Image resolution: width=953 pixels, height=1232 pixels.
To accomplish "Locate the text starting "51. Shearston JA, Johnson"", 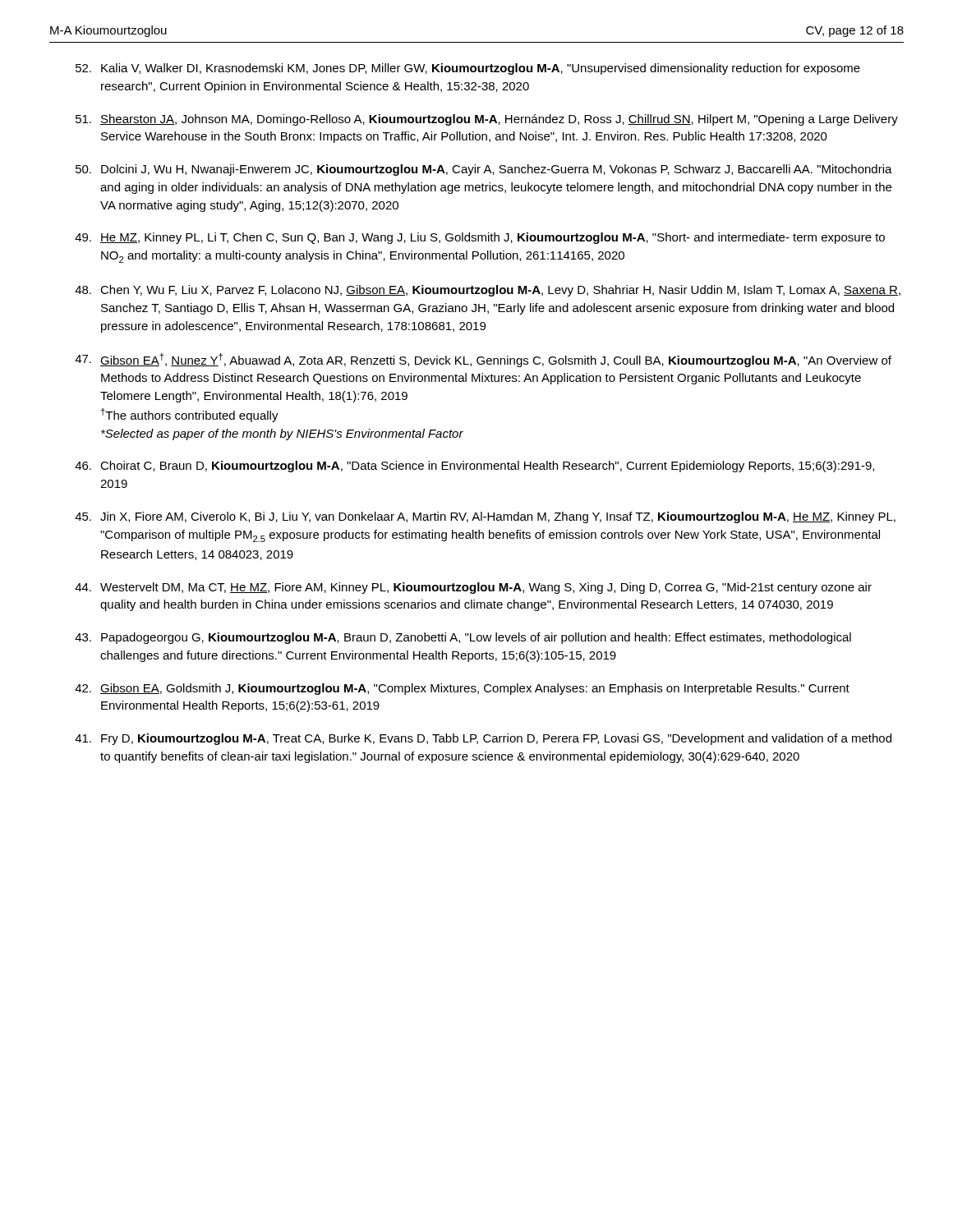I will click(x=476, y=128).
